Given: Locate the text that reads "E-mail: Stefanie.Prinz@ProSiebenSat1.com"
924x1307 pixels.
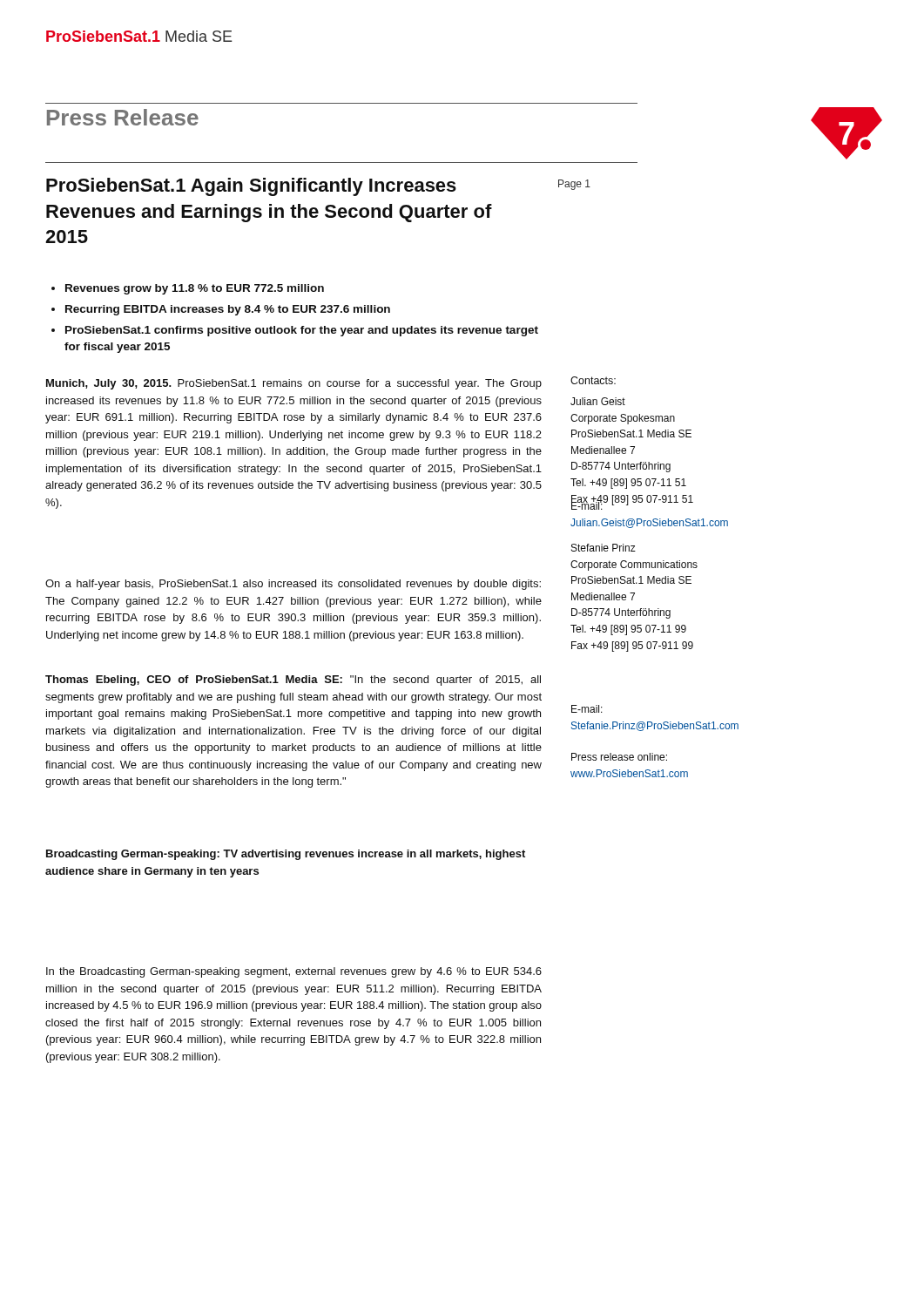Looking at the screenshot, I should (x=655, y=717).
